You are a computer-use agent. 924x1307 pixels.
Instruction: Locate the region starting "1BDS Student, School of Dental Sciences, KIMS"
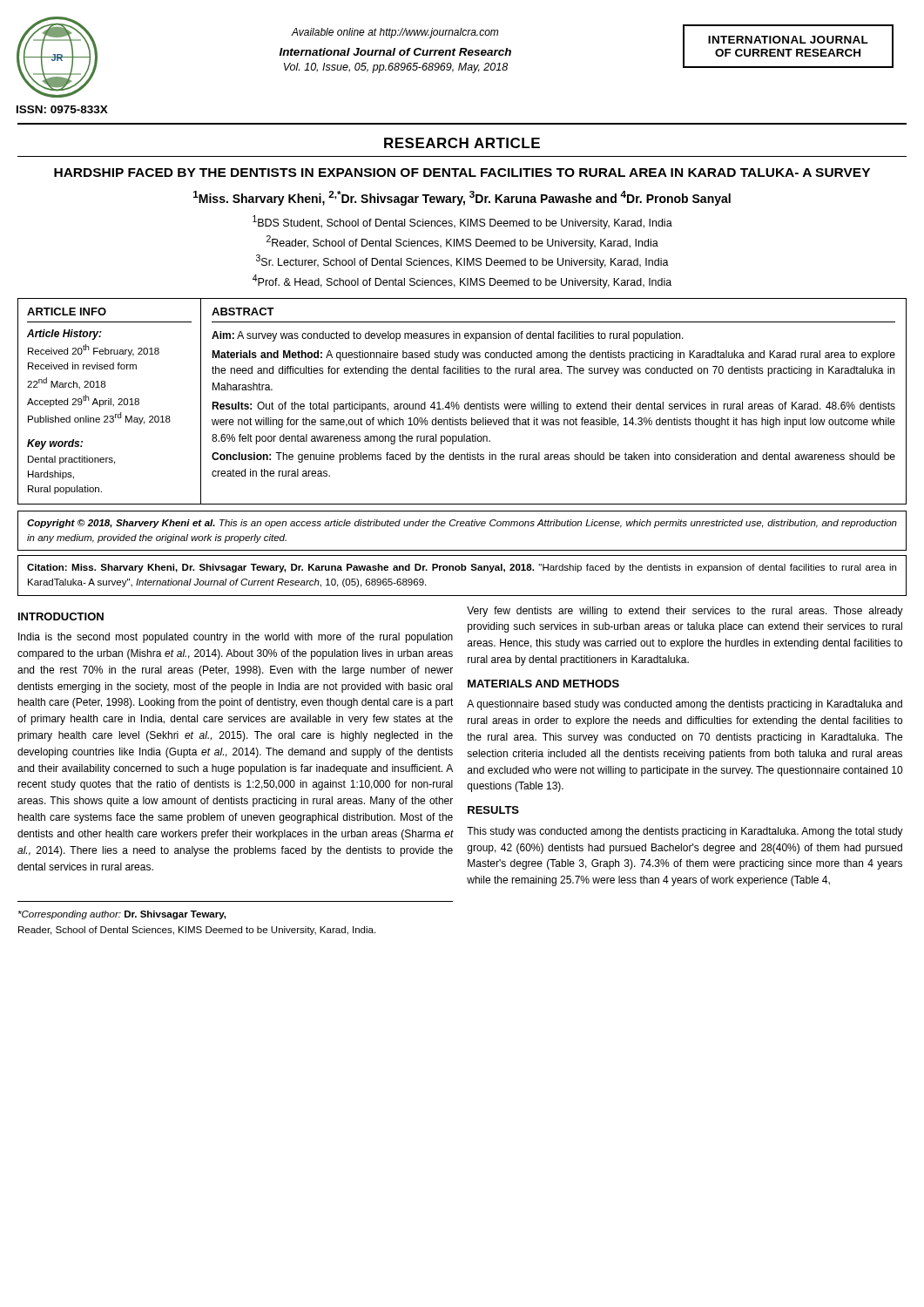point(462,251)
